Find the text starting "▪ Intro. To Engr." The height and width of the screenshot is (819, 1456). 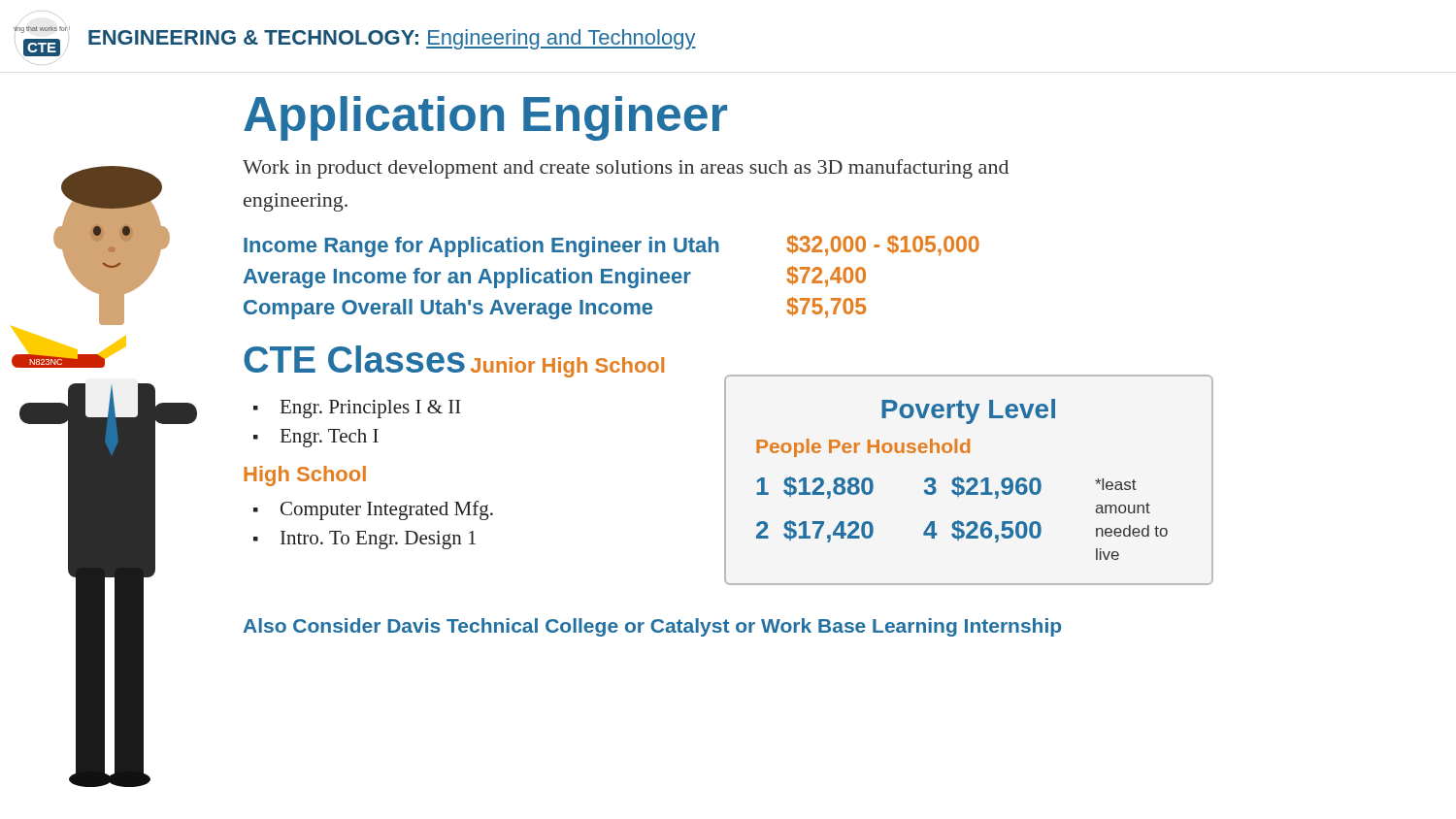[x=365, y=538]
